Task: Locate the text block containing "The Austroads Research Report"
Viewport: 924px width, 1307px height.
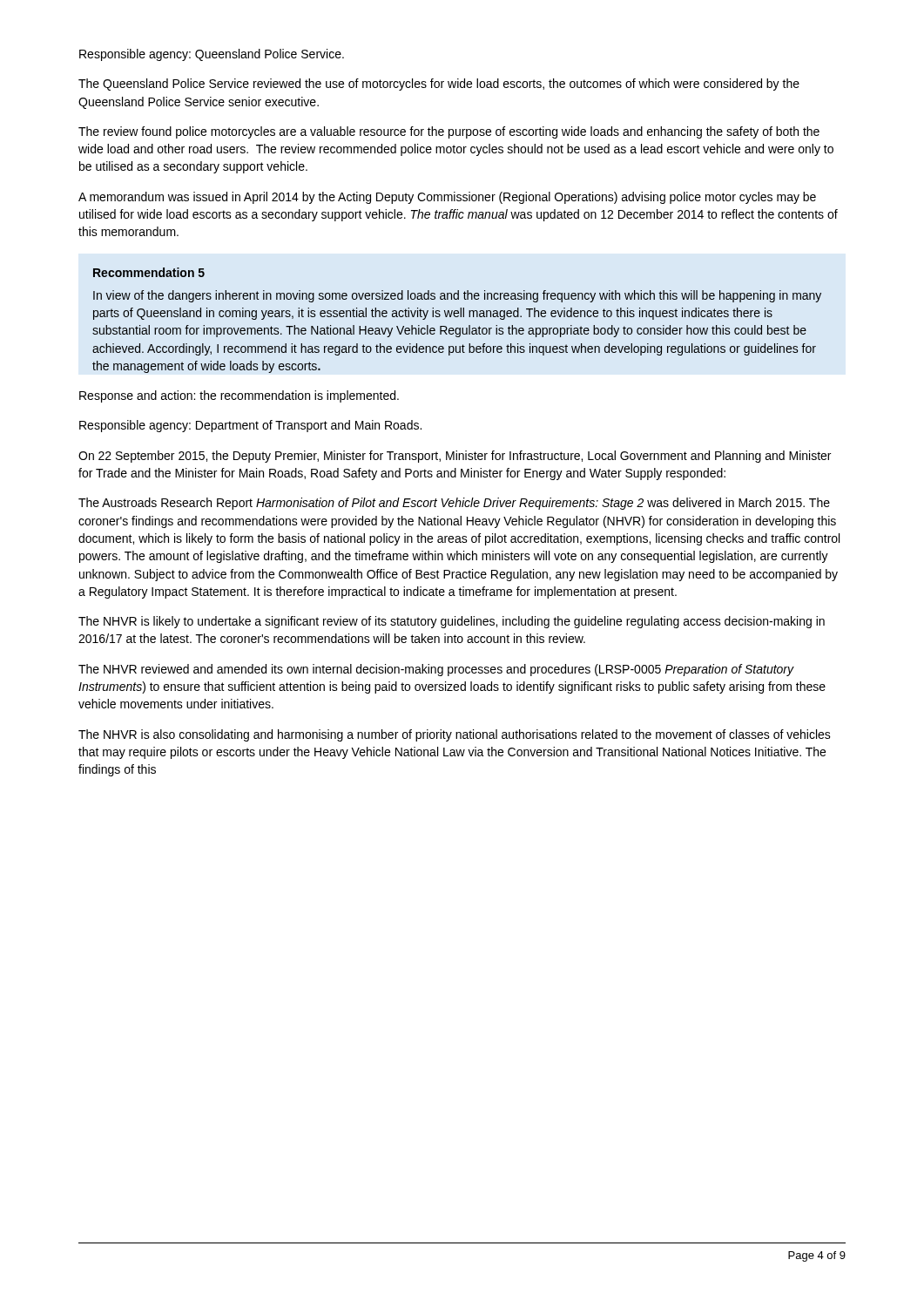Action: click(x=459, y=547)
